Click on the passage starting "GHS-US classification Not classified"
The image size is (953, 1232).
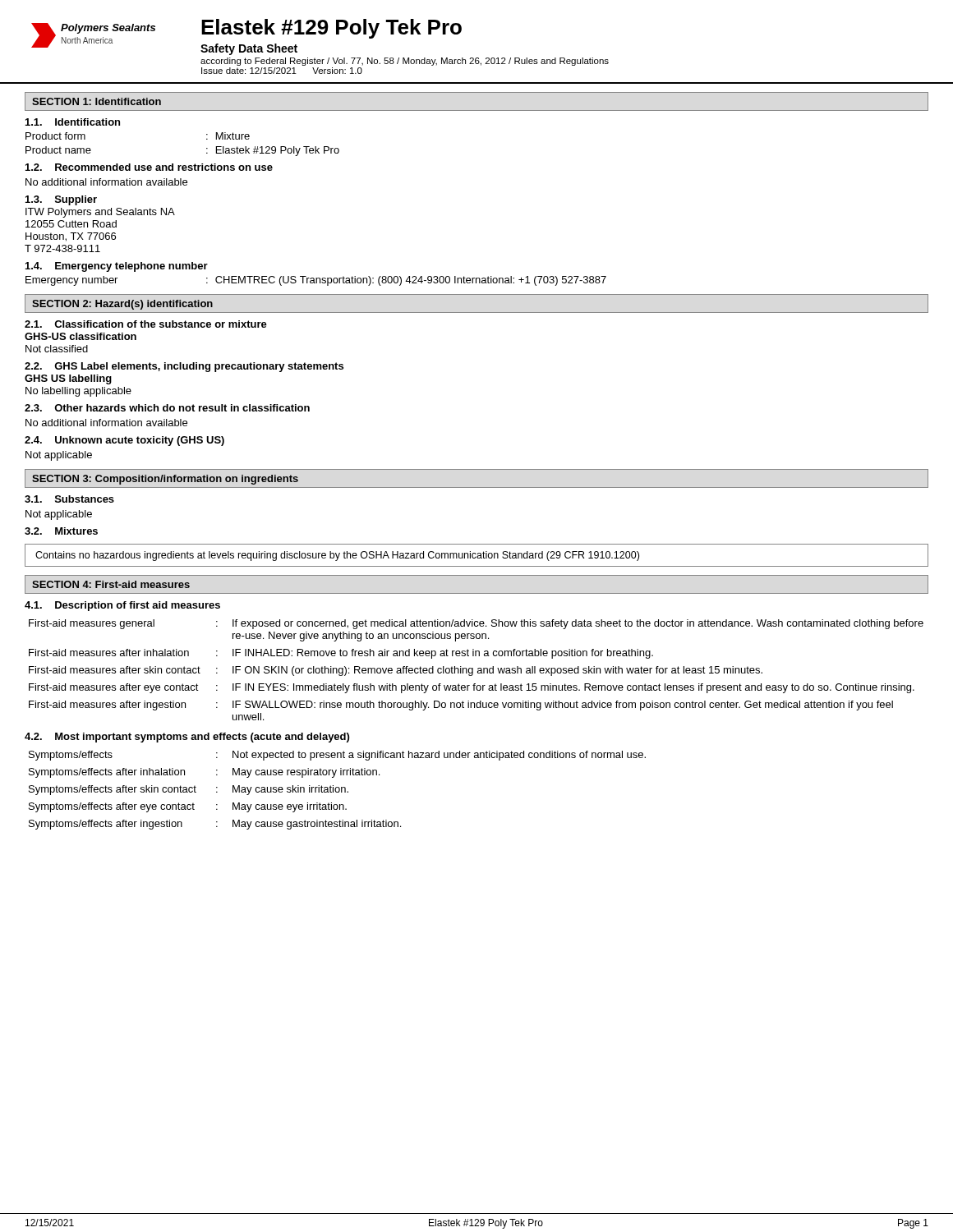[x=81, y=336]
